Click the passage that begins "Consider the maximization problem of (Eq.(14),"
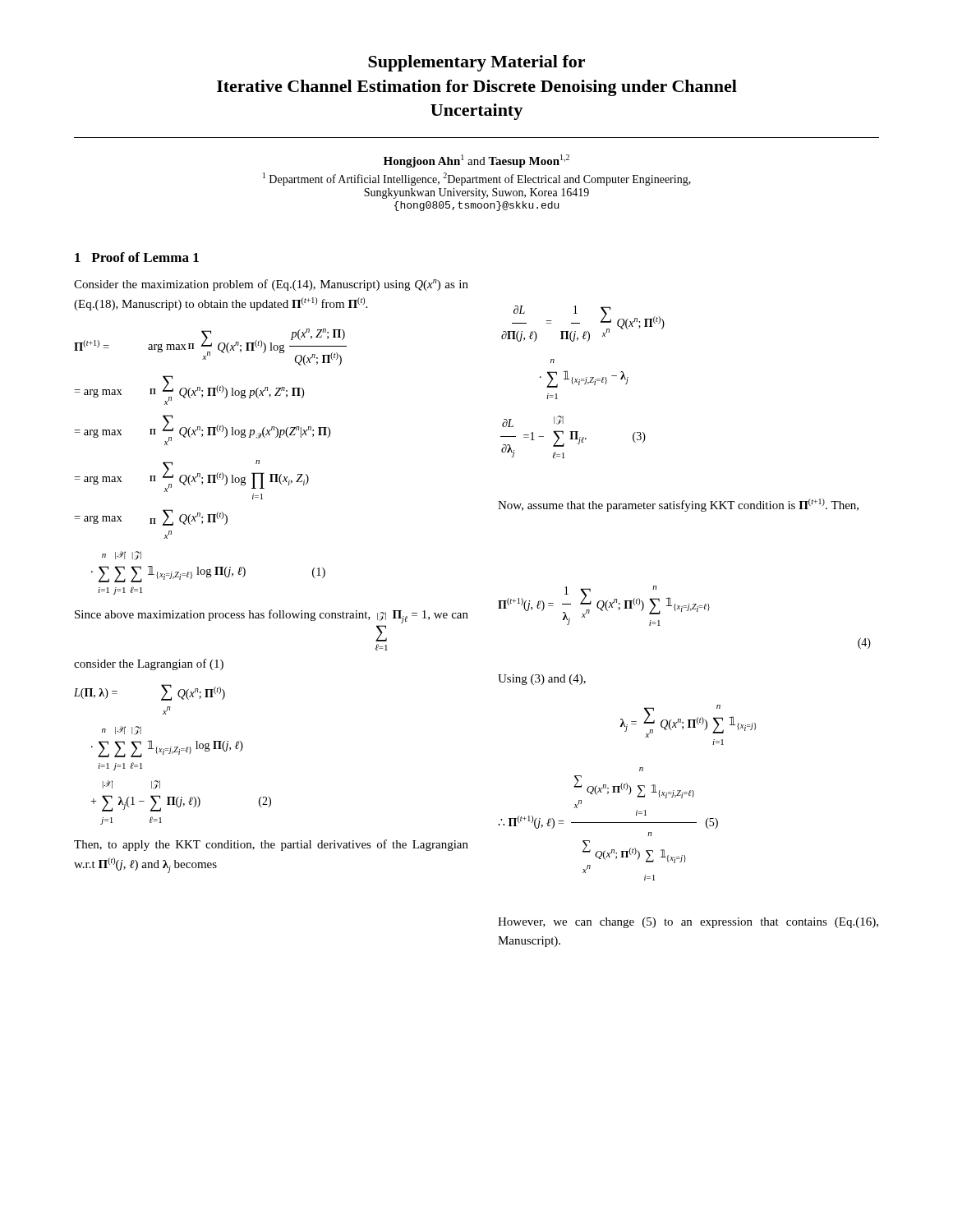 coord(271,293)
